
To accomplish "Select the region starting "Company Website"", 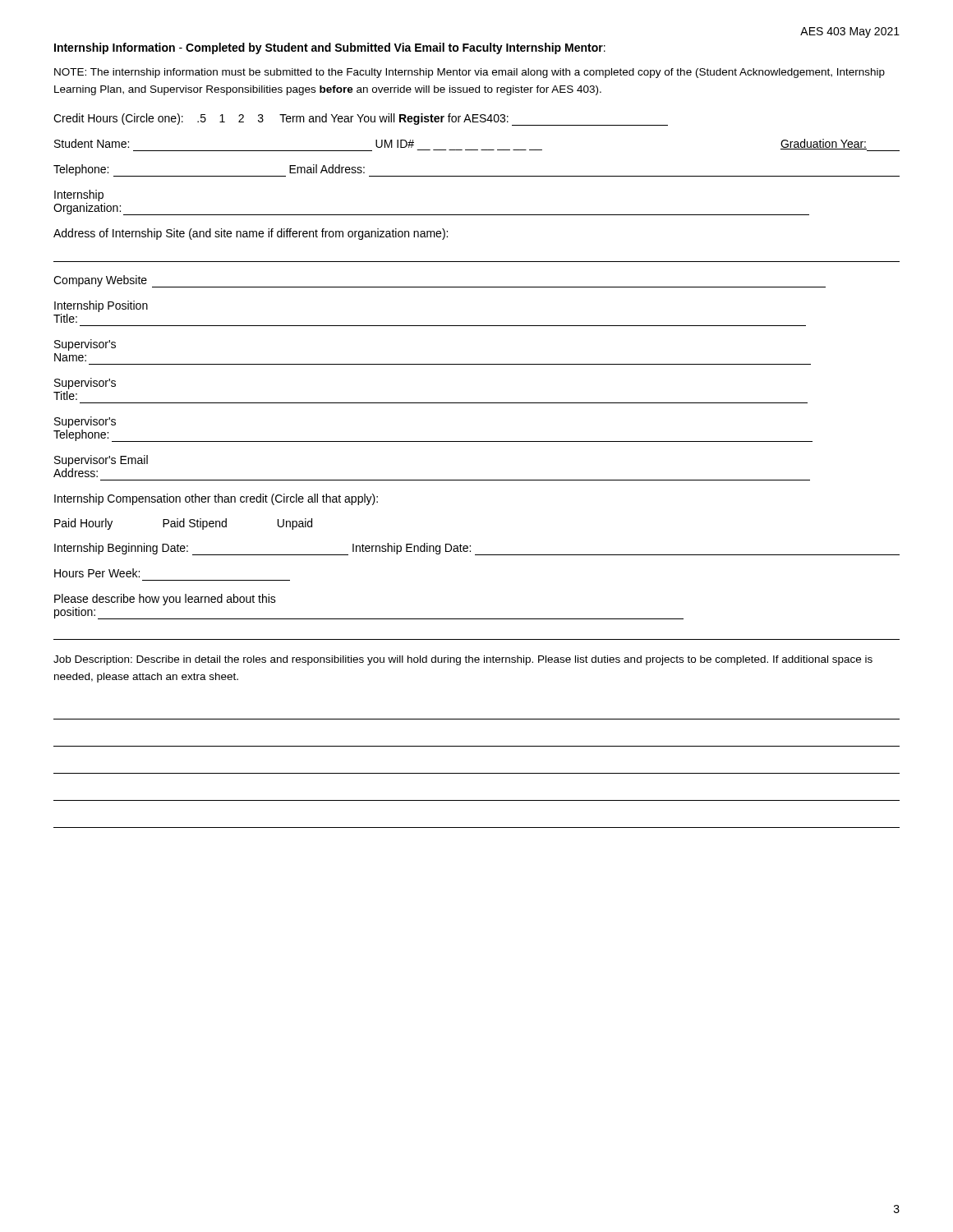I will pyautogui.click(x=440, y=280).
